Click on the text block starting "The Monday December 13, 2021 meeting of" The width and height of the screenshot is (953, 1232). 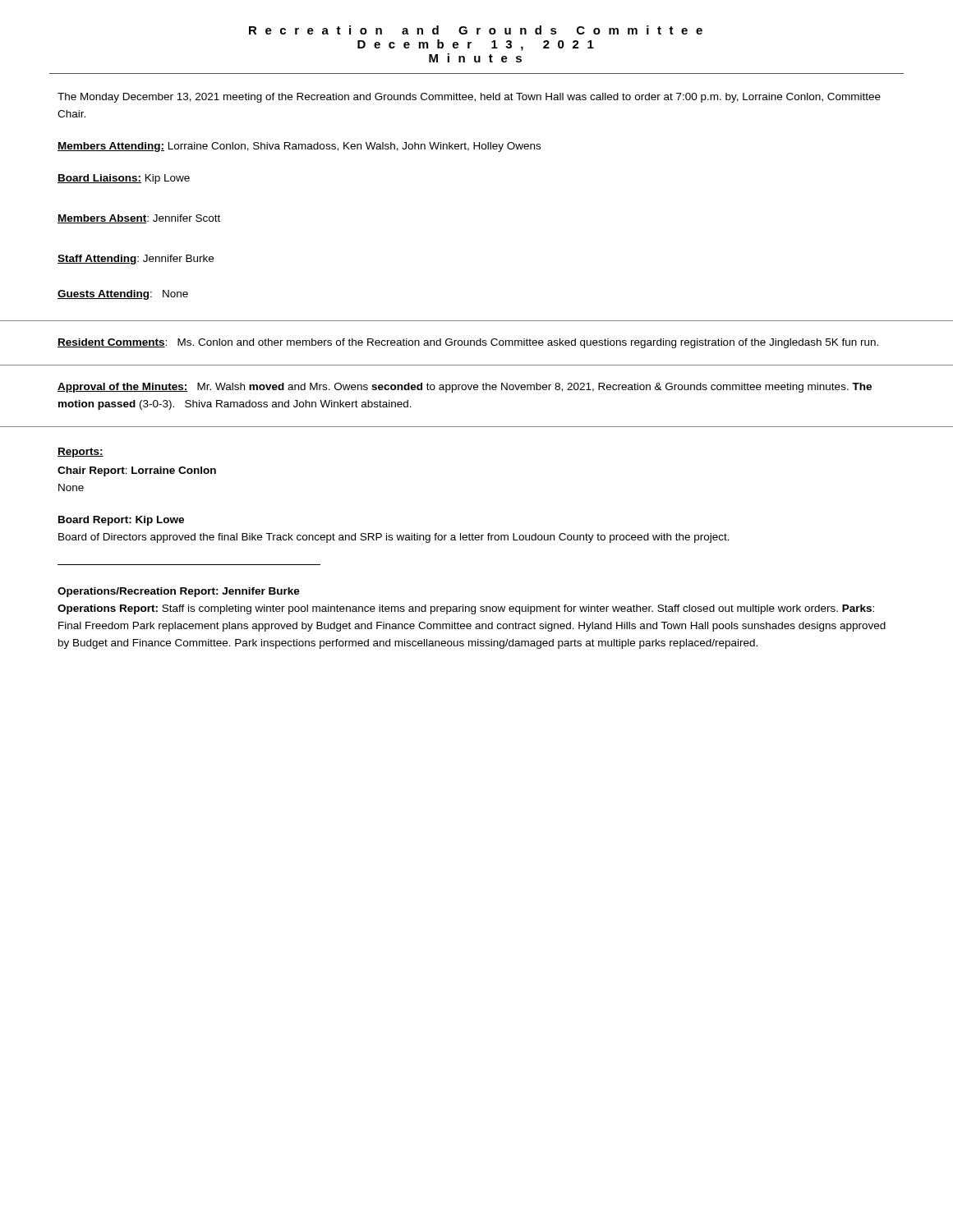point(469,105)
